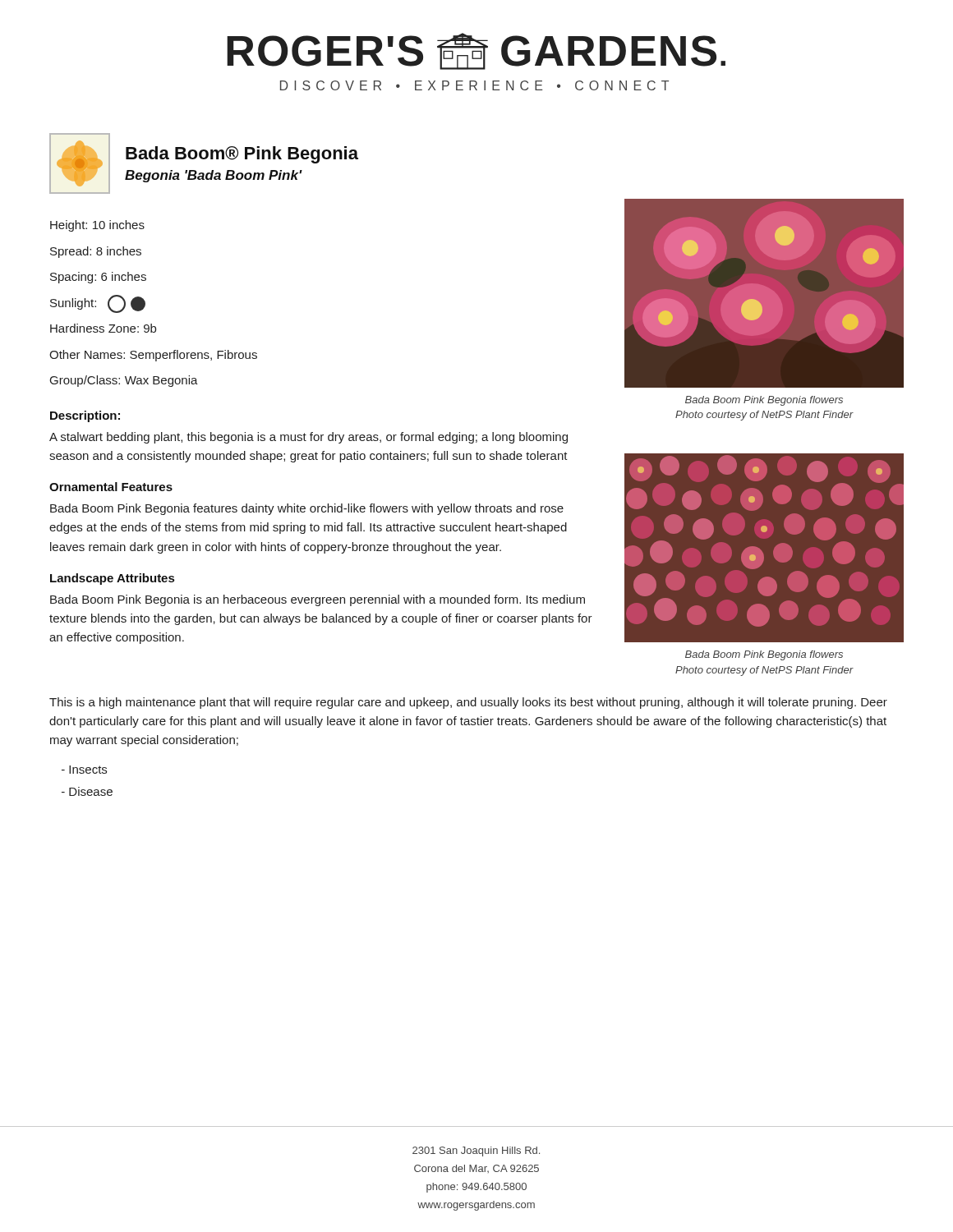Find the passage starting "Landscape Attributes"

coord(112,578)
